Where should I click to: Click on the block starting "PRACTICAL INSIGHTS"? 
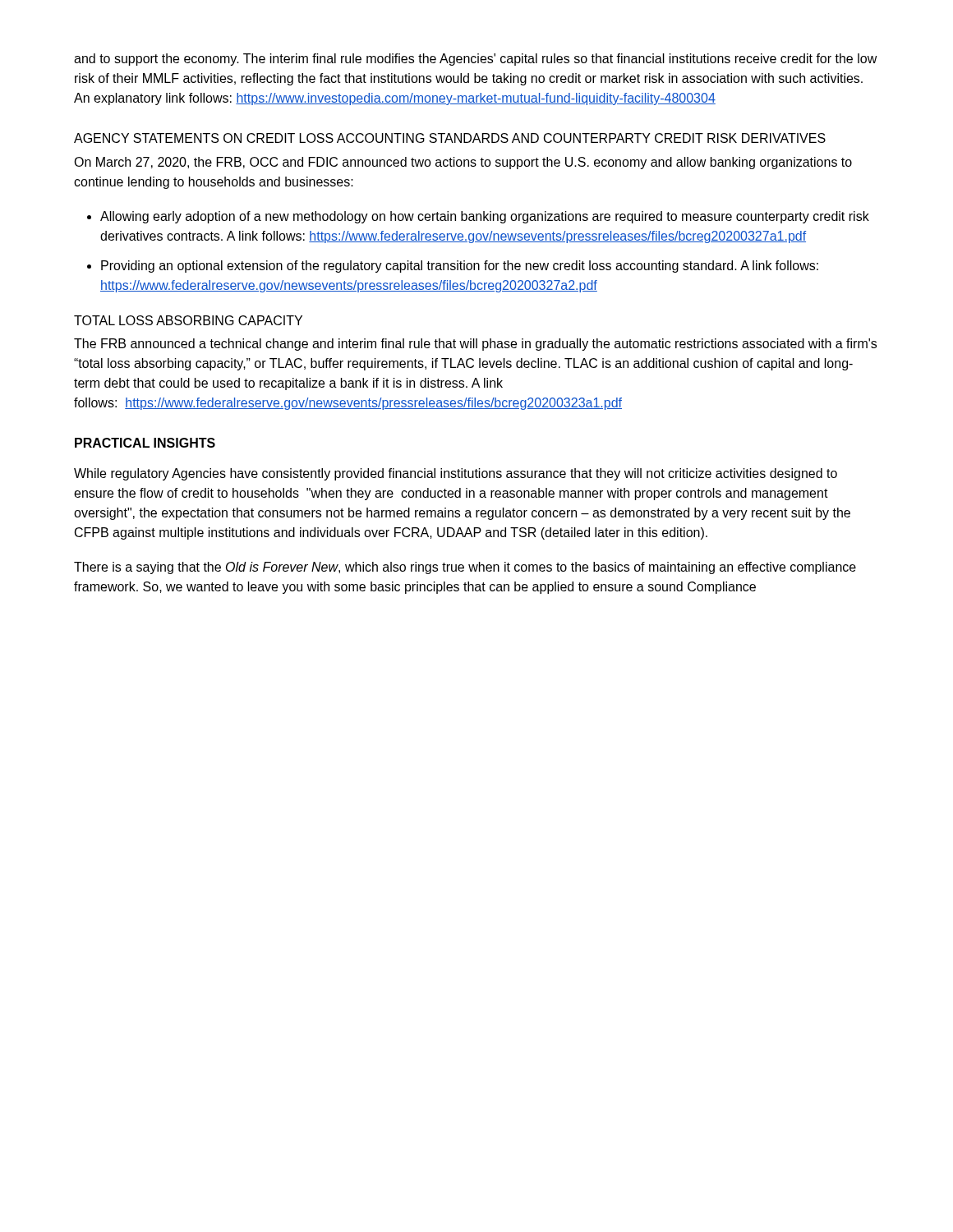pyautogui.click(x=145, y=443)
